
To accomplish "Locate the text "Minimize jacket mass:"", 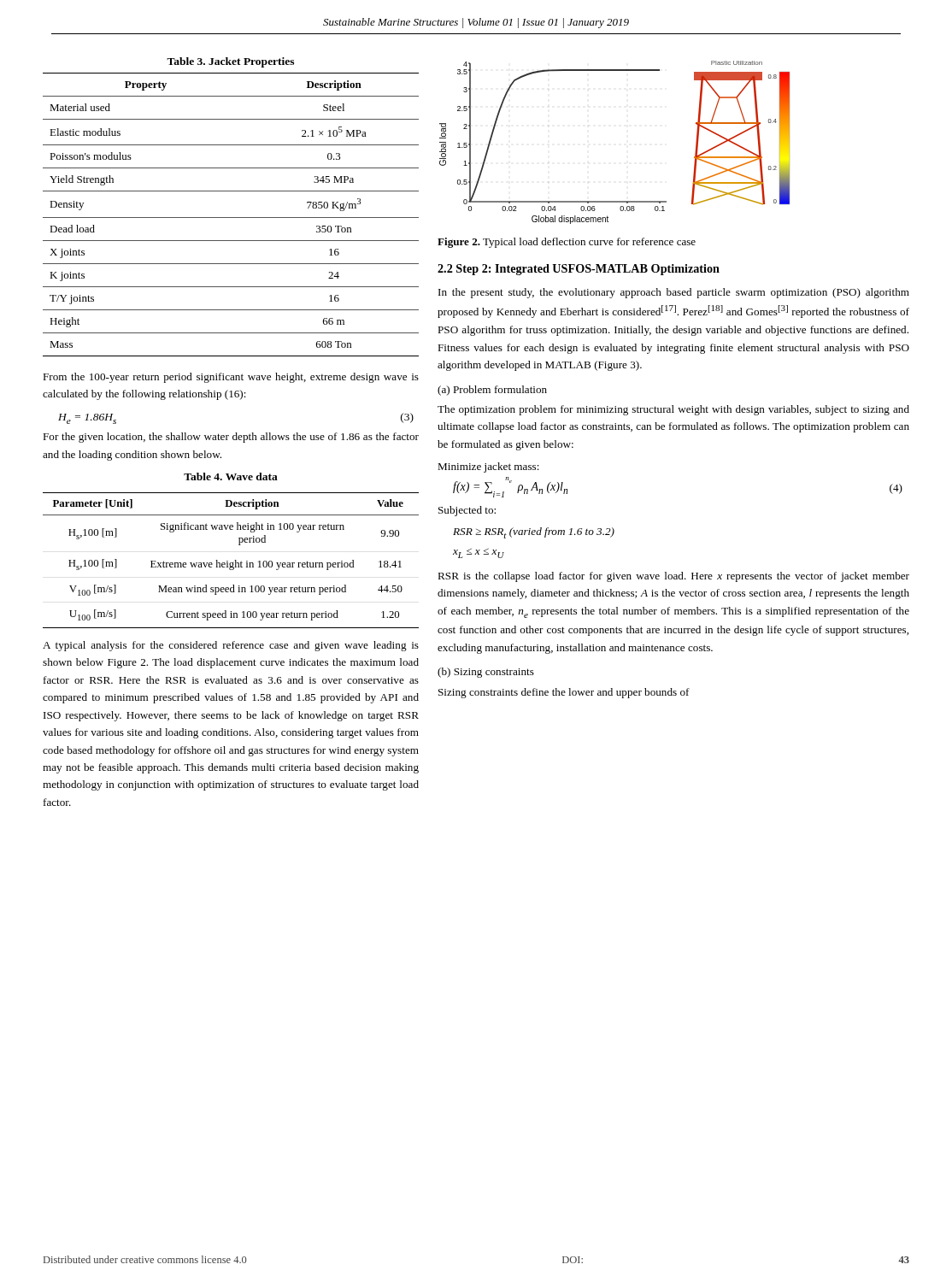I will click(x=489, y=467).
